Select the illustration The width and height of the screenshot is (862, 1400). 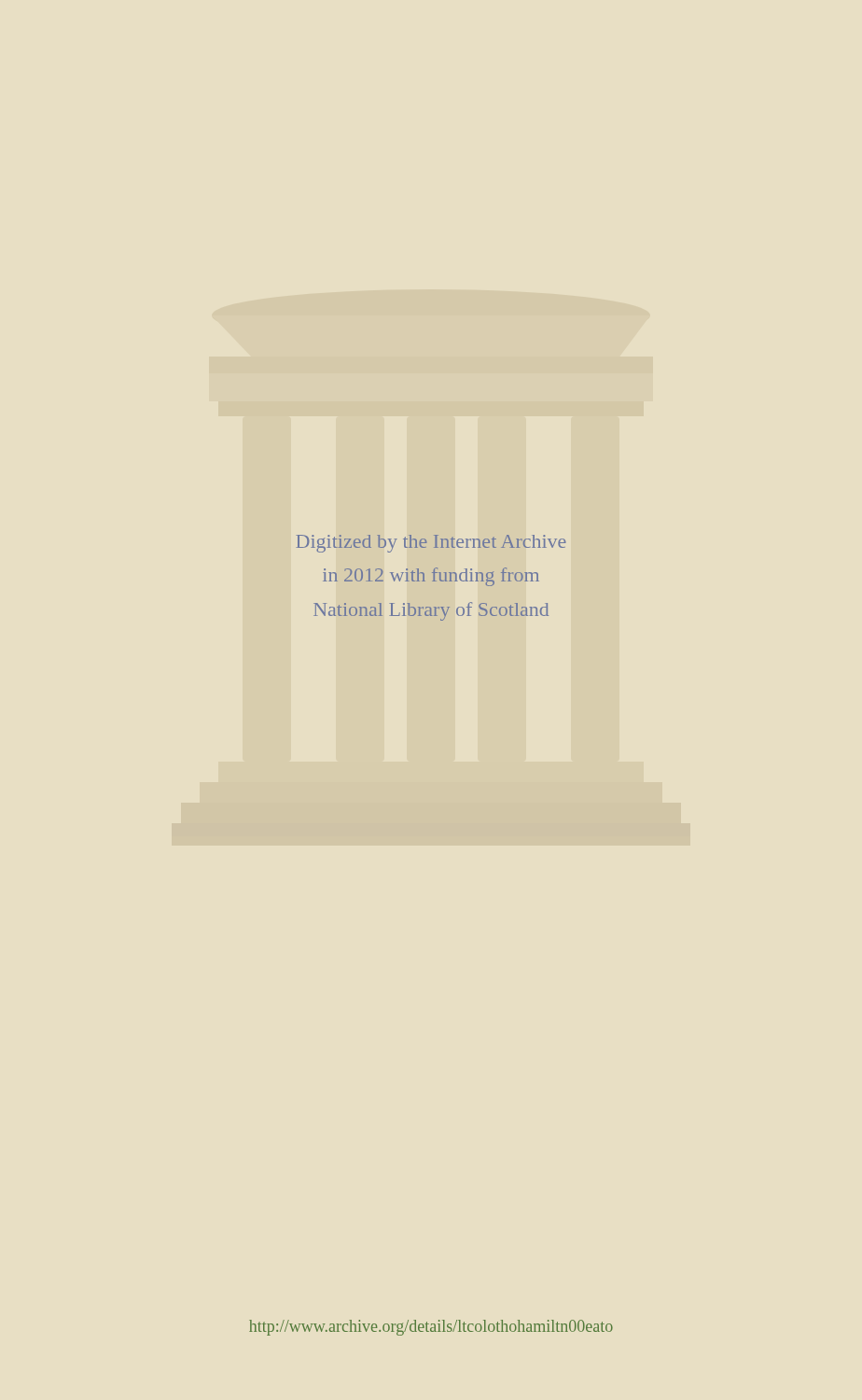tap(431, 579)
